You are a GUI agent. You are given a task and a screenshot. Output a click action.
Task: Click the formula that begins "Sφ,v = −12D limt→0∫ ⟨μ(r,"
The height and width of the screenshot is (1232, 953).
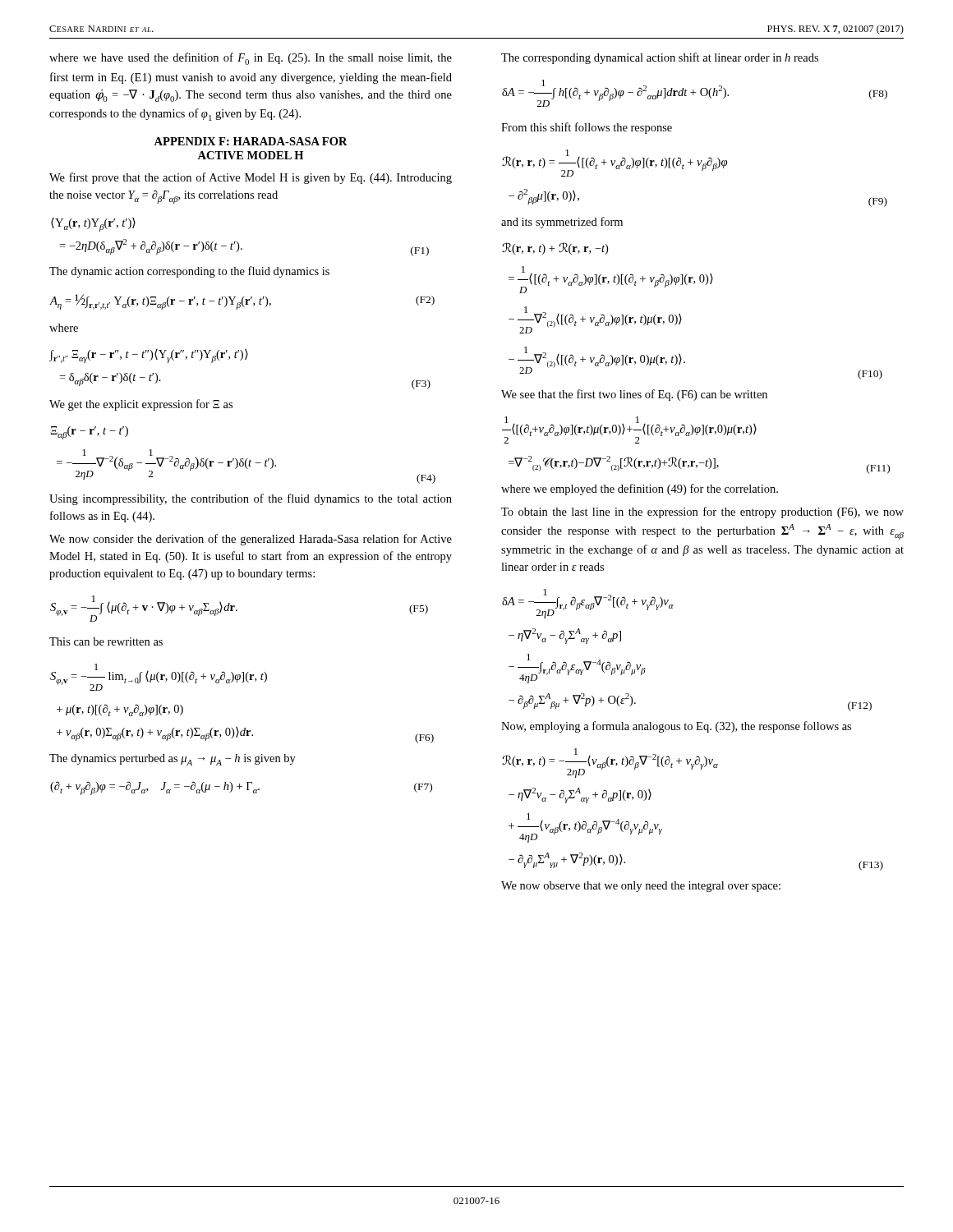(159, 677)
